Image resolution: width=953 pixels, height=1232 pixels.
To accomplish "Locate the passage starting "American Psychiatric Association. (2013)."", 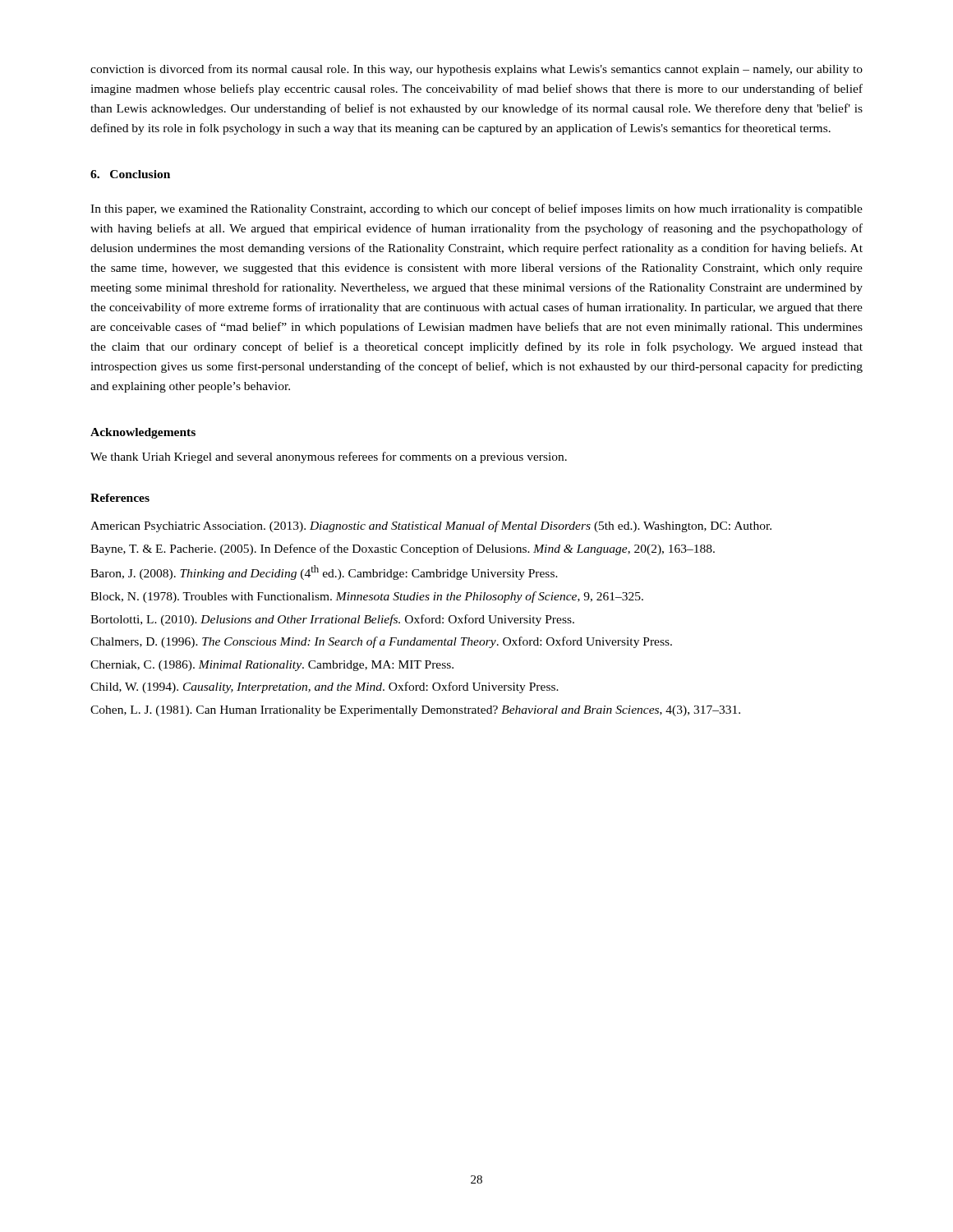I will coord(431,526).
